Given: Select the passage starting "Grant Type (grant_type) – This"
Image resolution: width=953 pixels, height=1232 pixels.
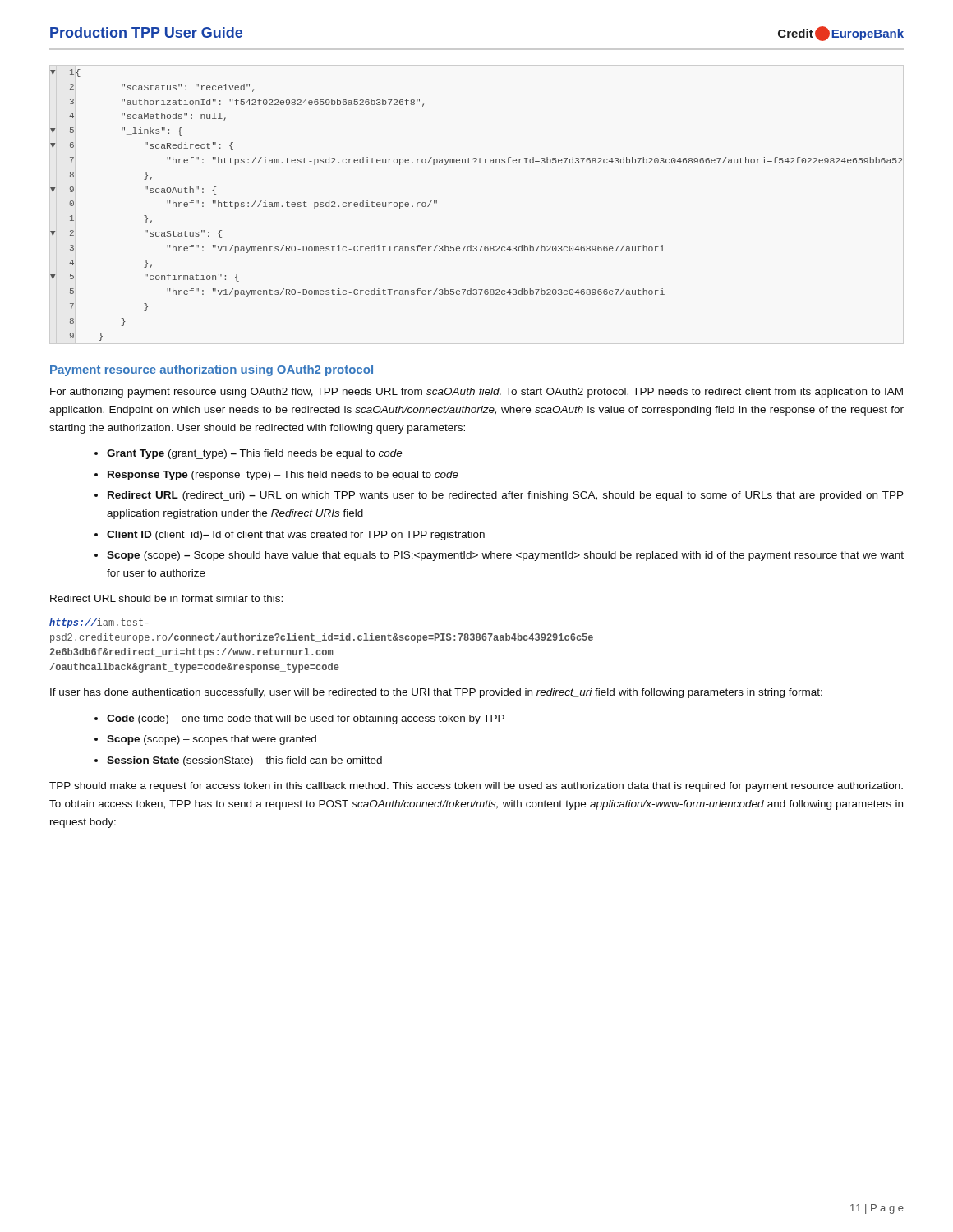Looking at the screenshot, I should [x=255, y=453].
